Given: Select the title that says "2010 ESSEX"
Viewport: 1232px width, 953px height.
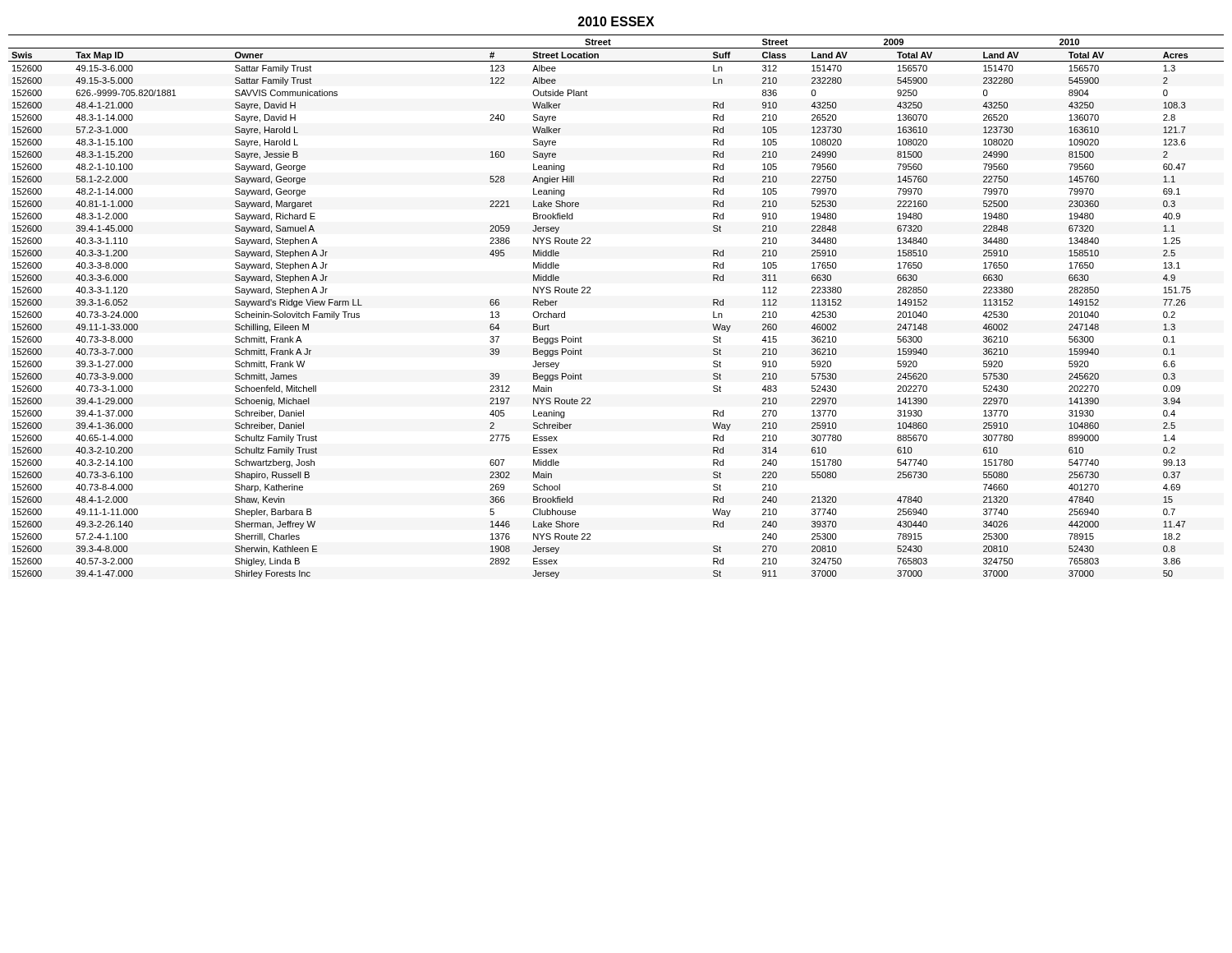Looking at the screenshot, I should (616, 22).
